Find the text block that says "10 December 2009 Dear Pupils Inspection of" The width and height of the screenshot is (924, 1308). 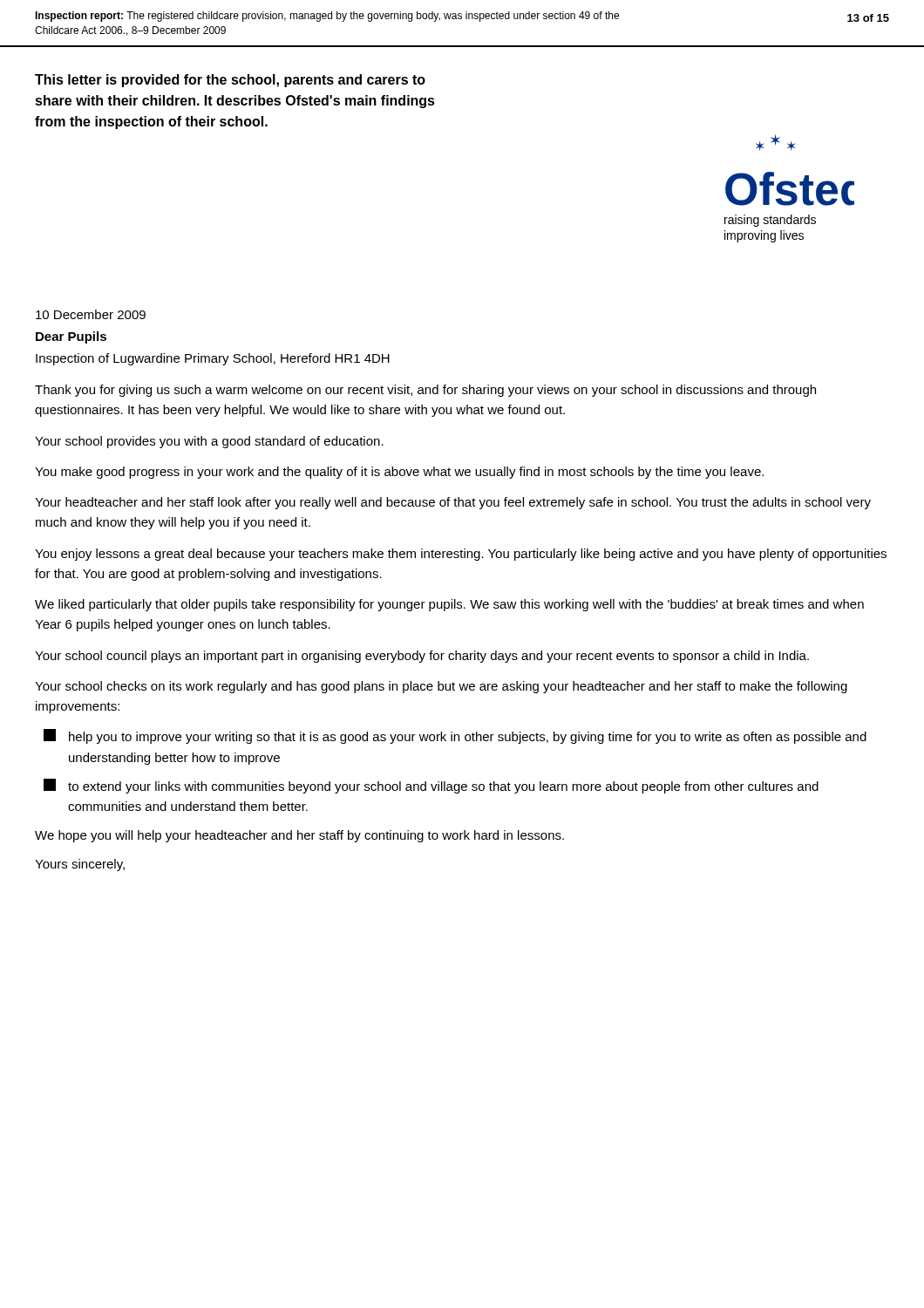tap(91, 314)
